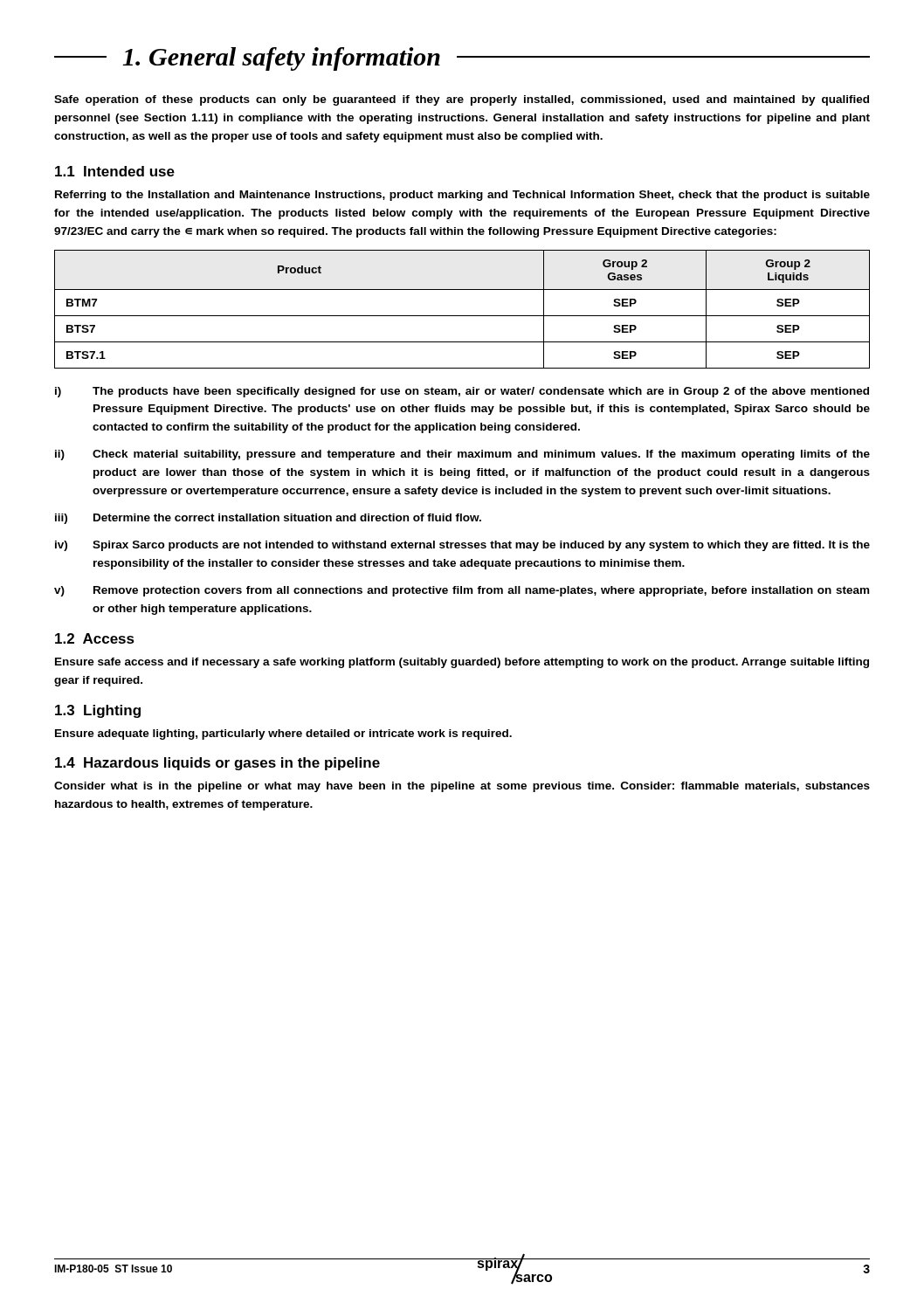Screen dimensions: 1310x924
Task: Select the region starting "1.1 Intended use"
Action: tap(114, 171)
